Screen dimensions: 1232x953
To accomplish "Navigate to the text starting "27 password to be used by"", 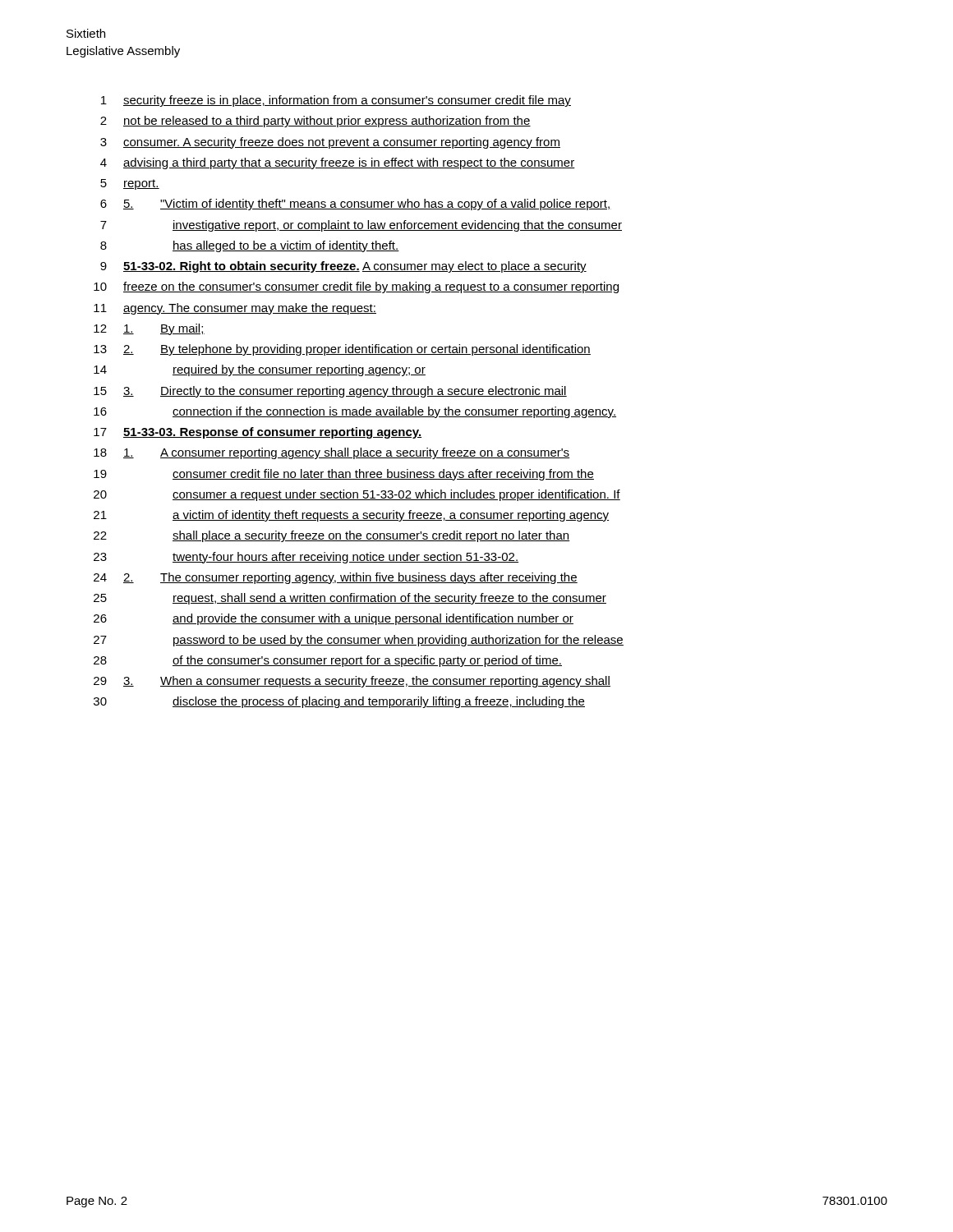I will [476, 639].
